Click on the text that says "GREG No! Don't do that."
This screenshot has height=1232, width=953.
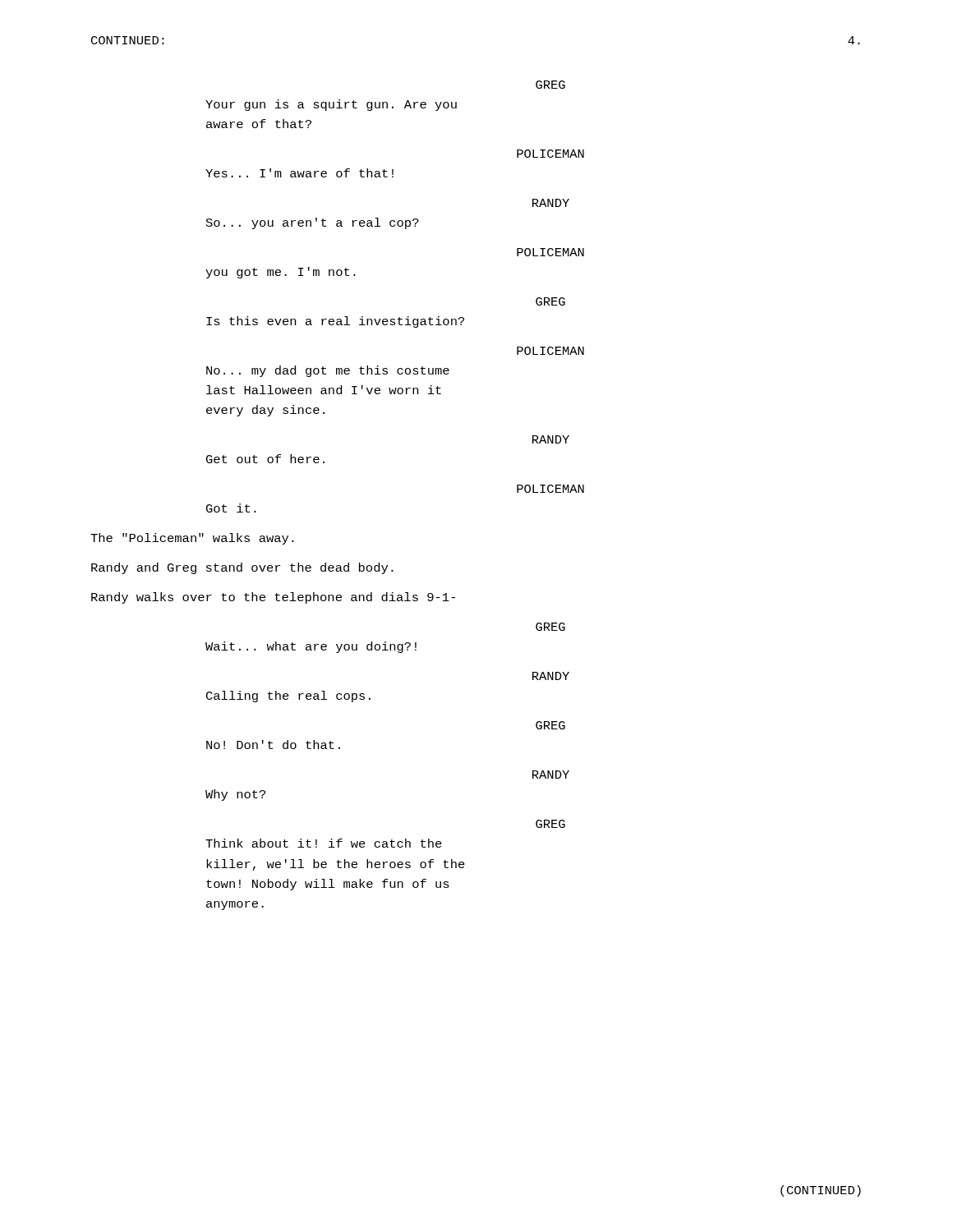[x=534, y=736]
